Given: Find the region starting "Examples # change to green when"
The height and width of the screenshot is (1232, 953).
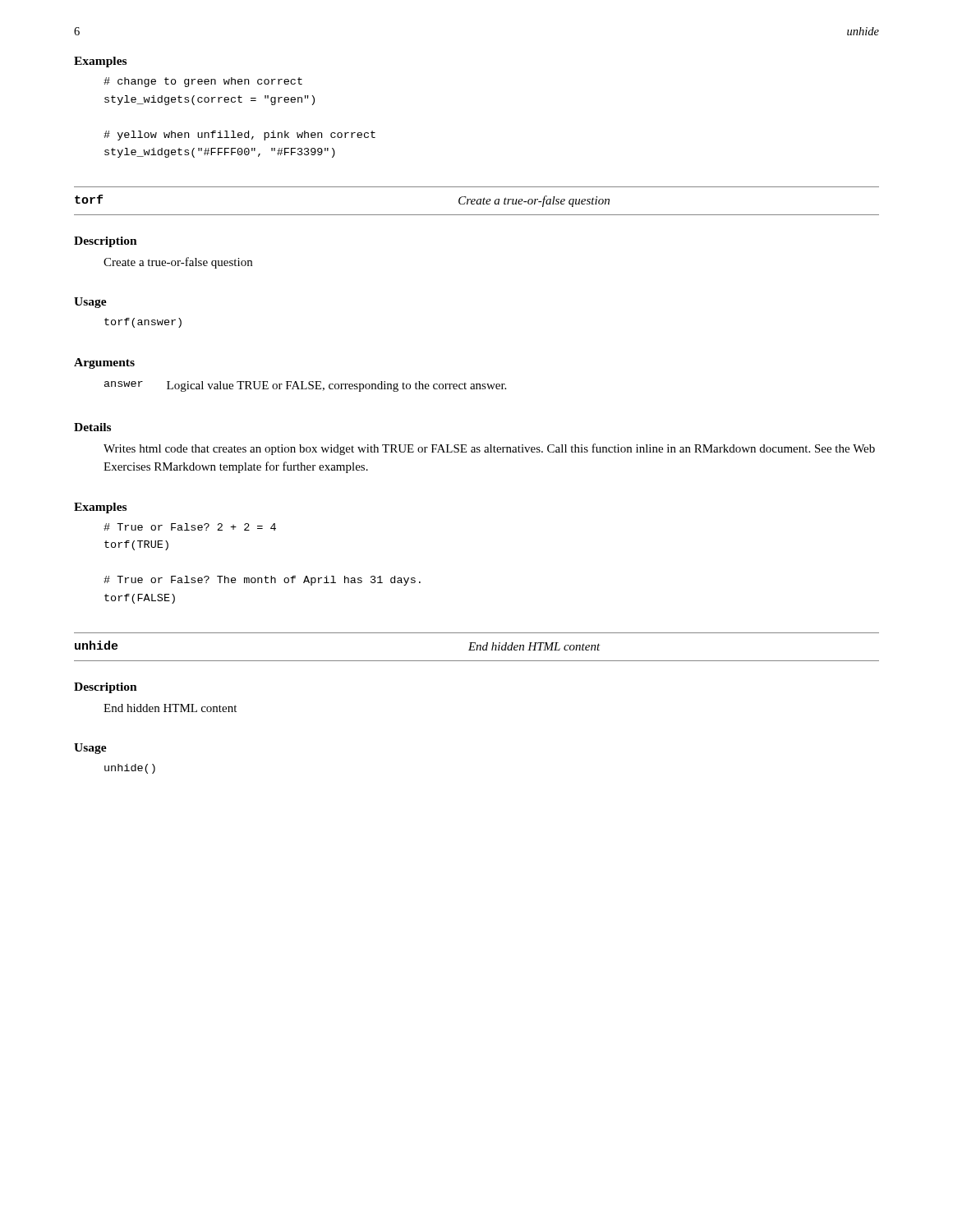Looking at the screenshot, I should pyautogui.click(x=100, y=62).
